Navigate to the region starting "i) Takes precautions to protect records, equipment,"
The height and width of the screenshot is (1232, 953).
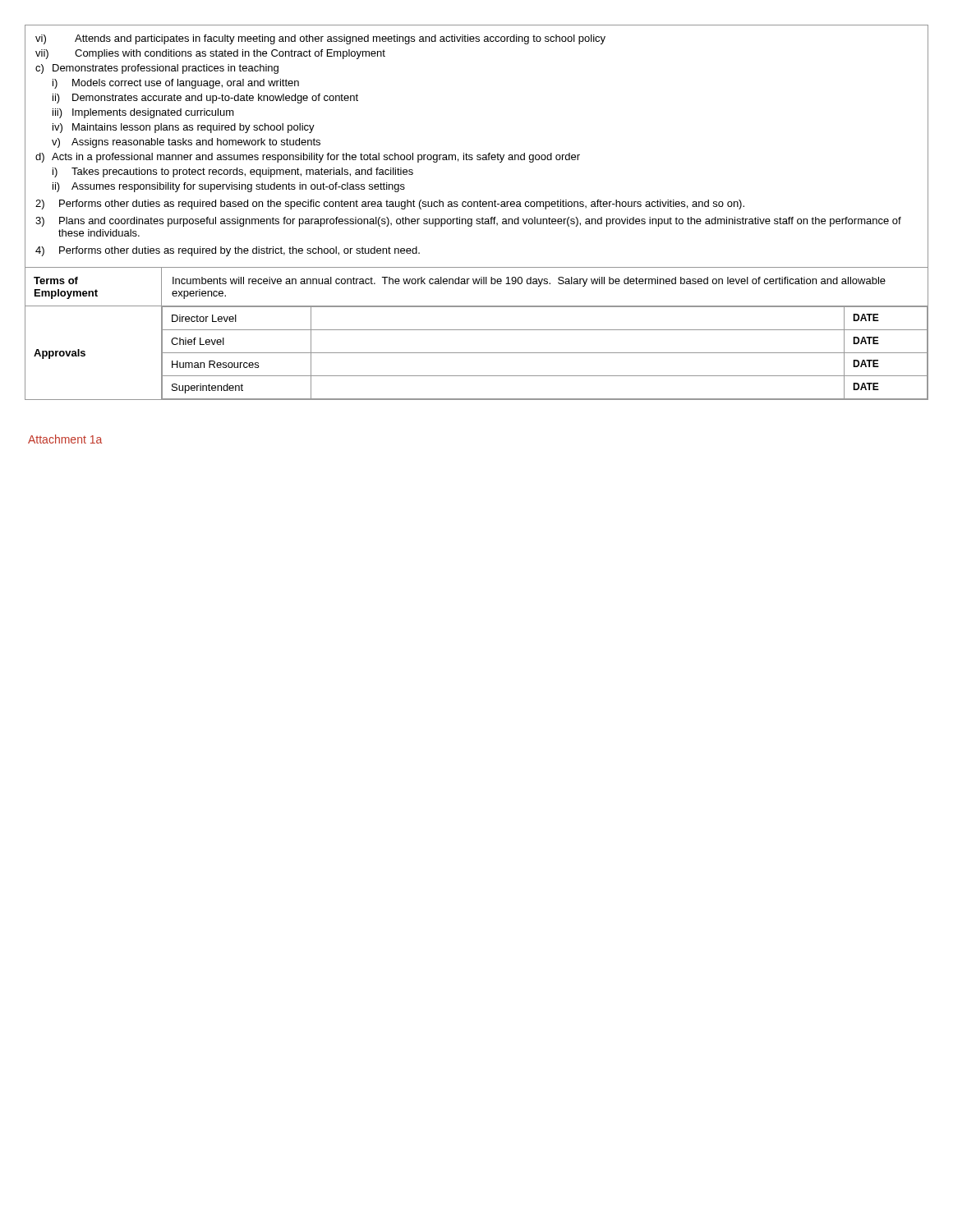pos(233,171)
